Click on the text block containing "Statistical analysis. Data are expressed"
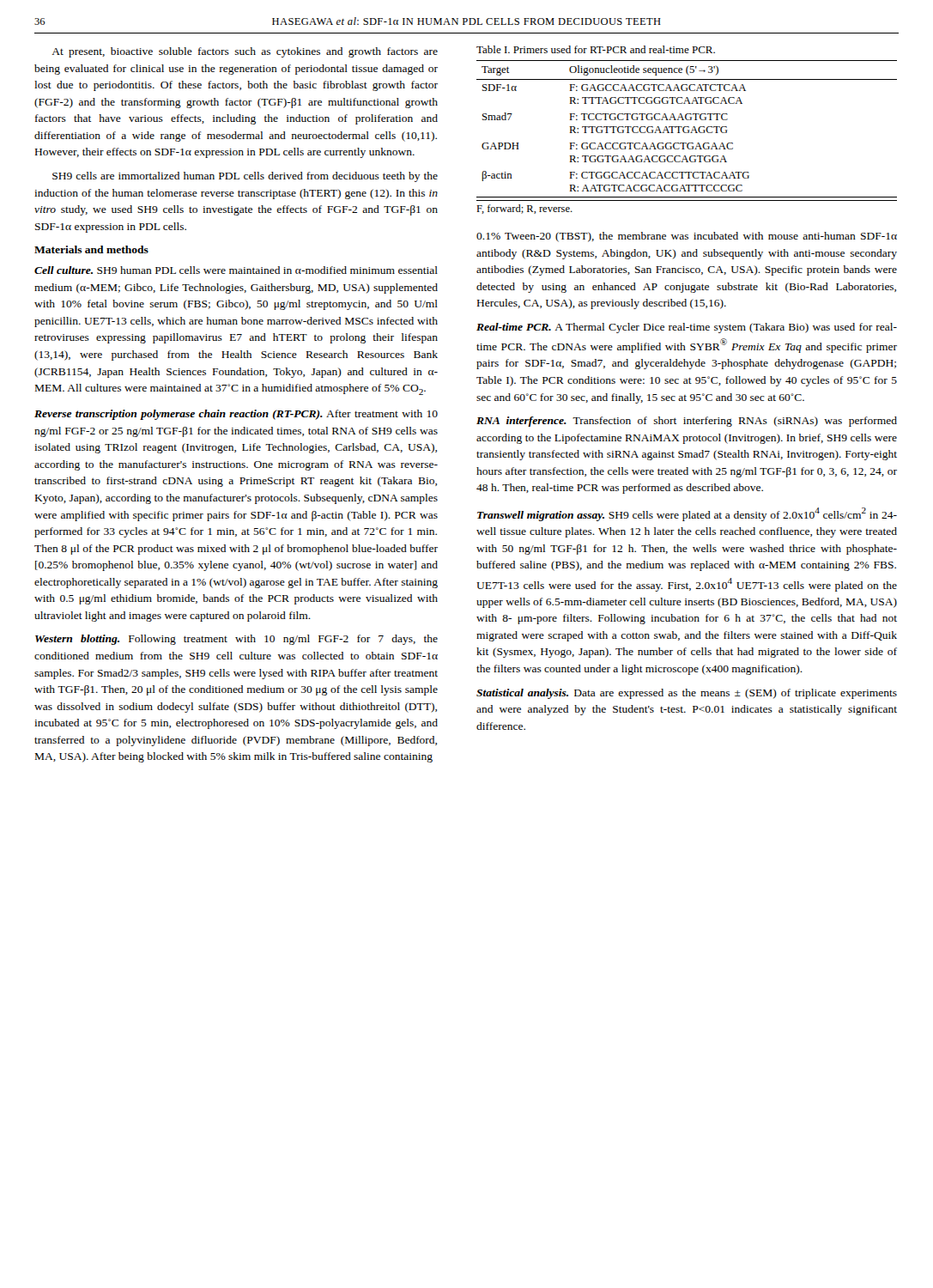933x1288 pixels. pos(687,709)
